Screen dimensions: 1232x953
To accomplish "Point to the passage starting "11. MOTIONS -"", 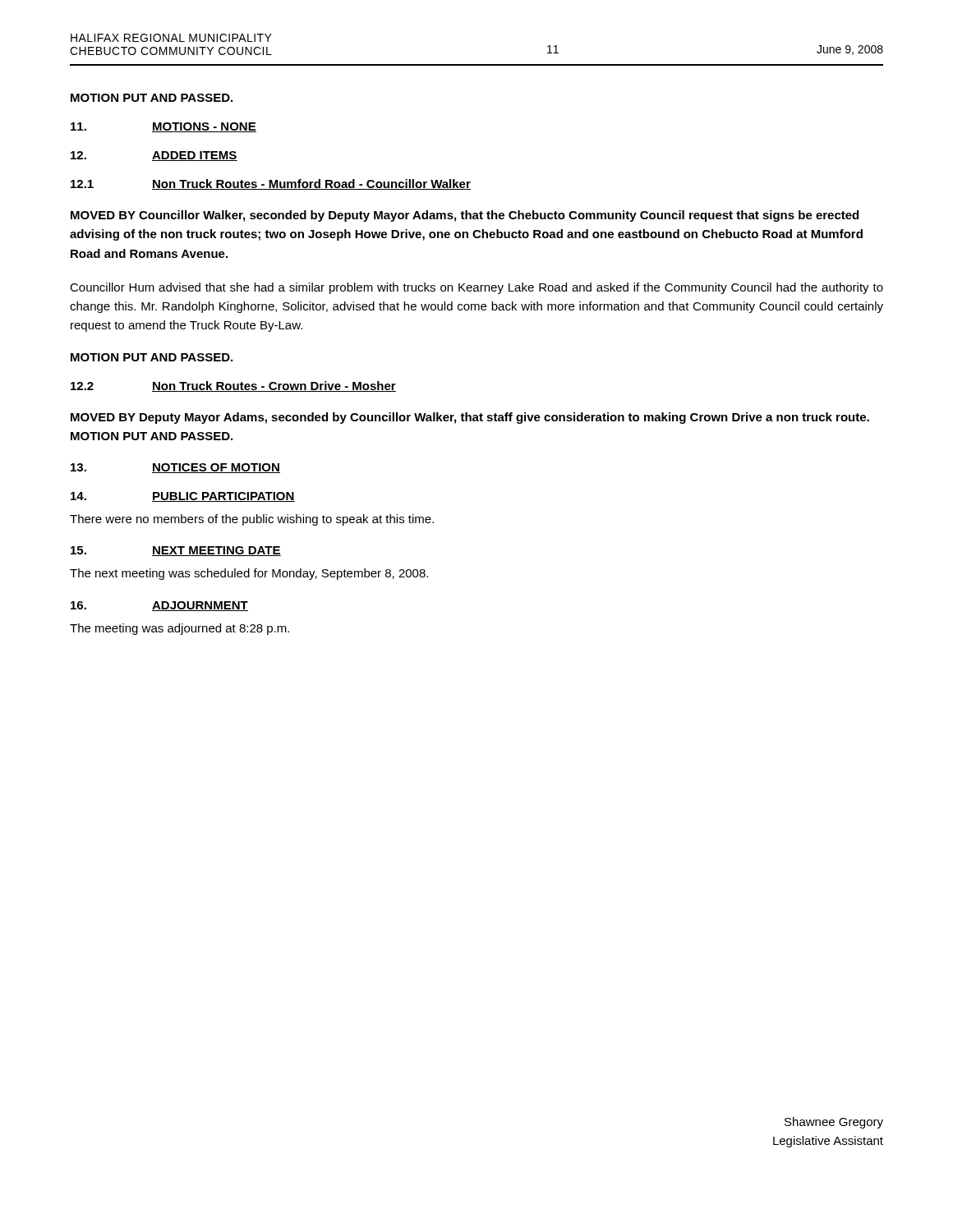I will [163, 126].
